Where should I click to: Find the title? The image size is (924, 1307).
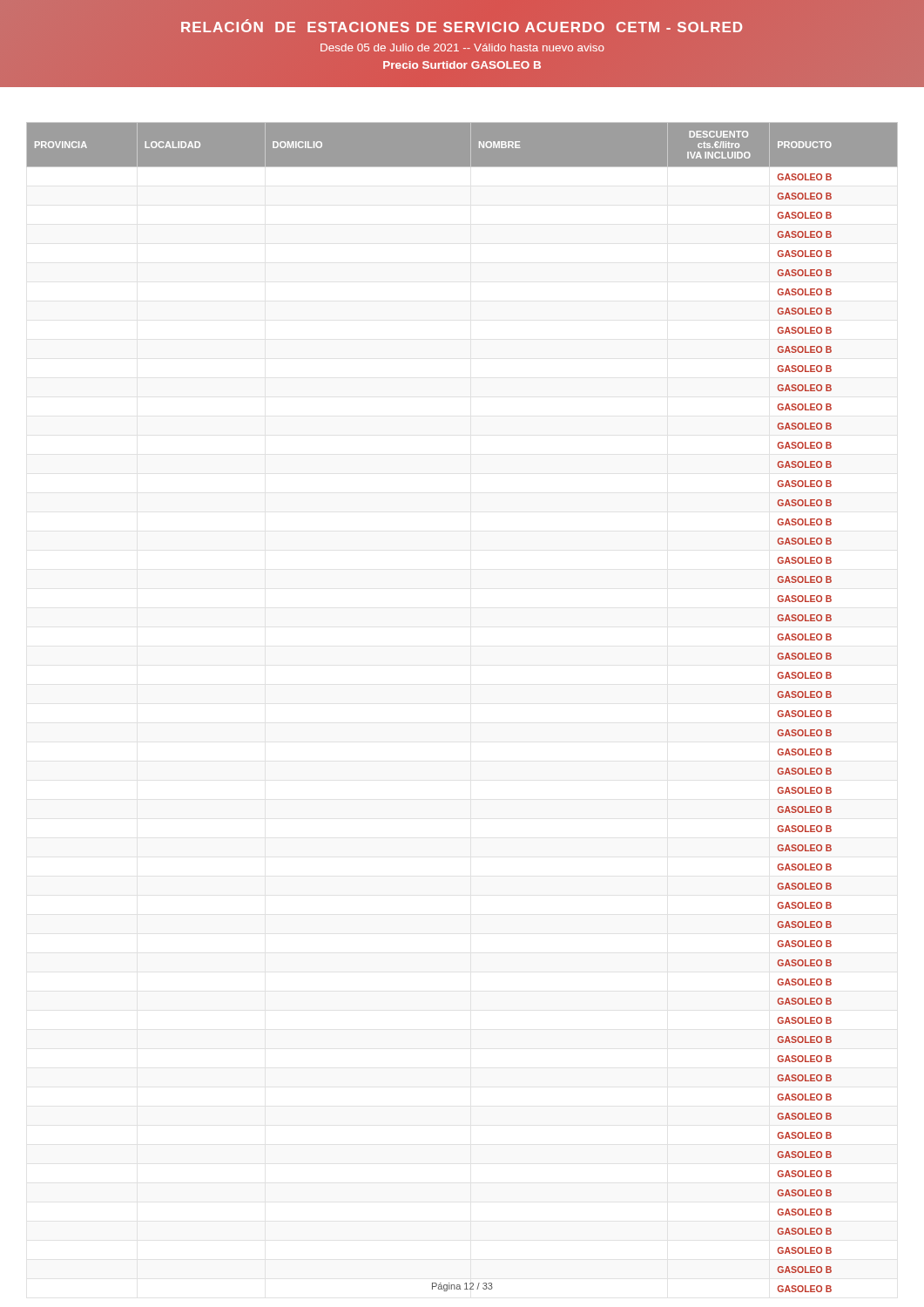click(462, 45)
